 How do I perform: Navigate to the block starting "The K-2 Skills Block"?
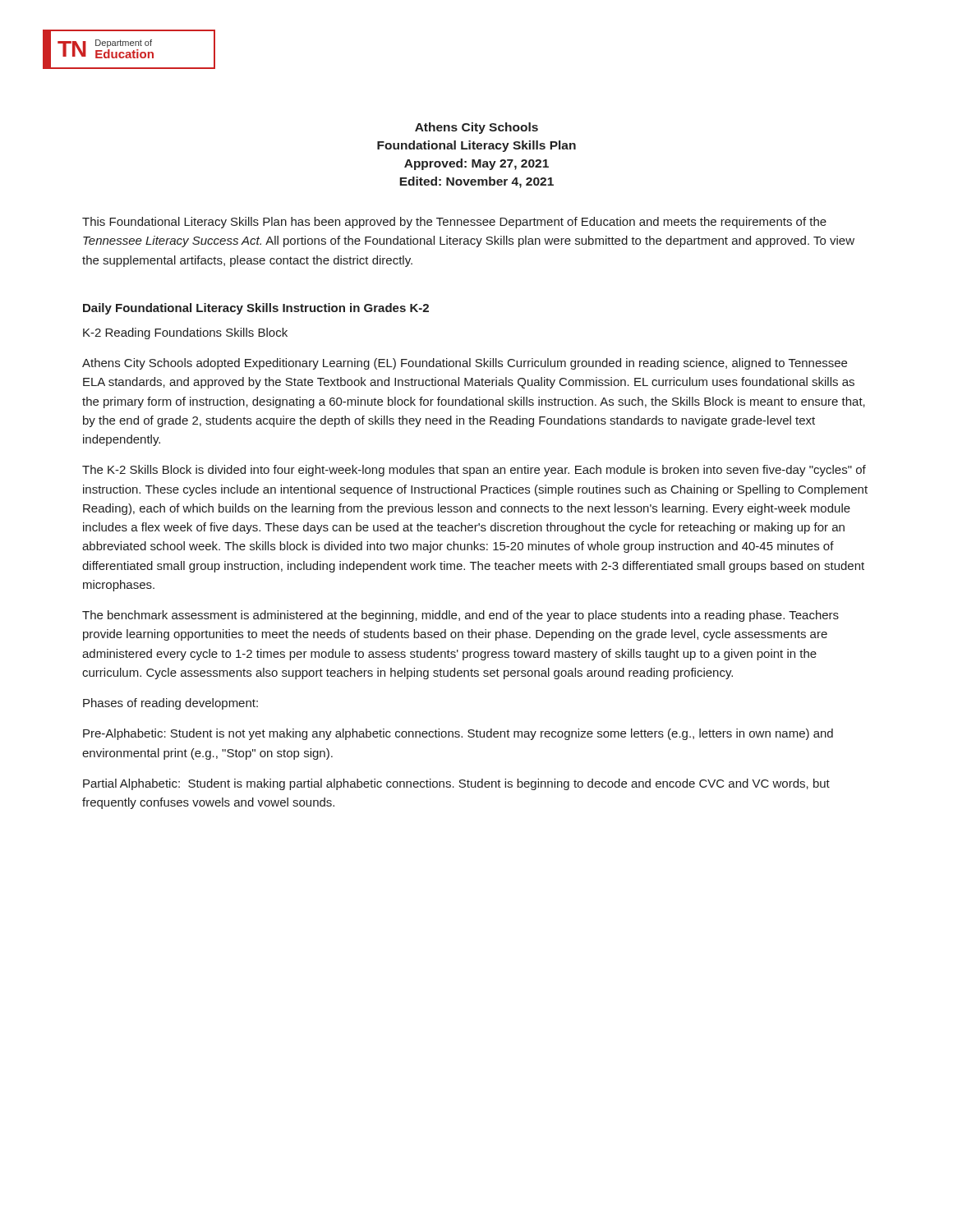pos(475,527)
